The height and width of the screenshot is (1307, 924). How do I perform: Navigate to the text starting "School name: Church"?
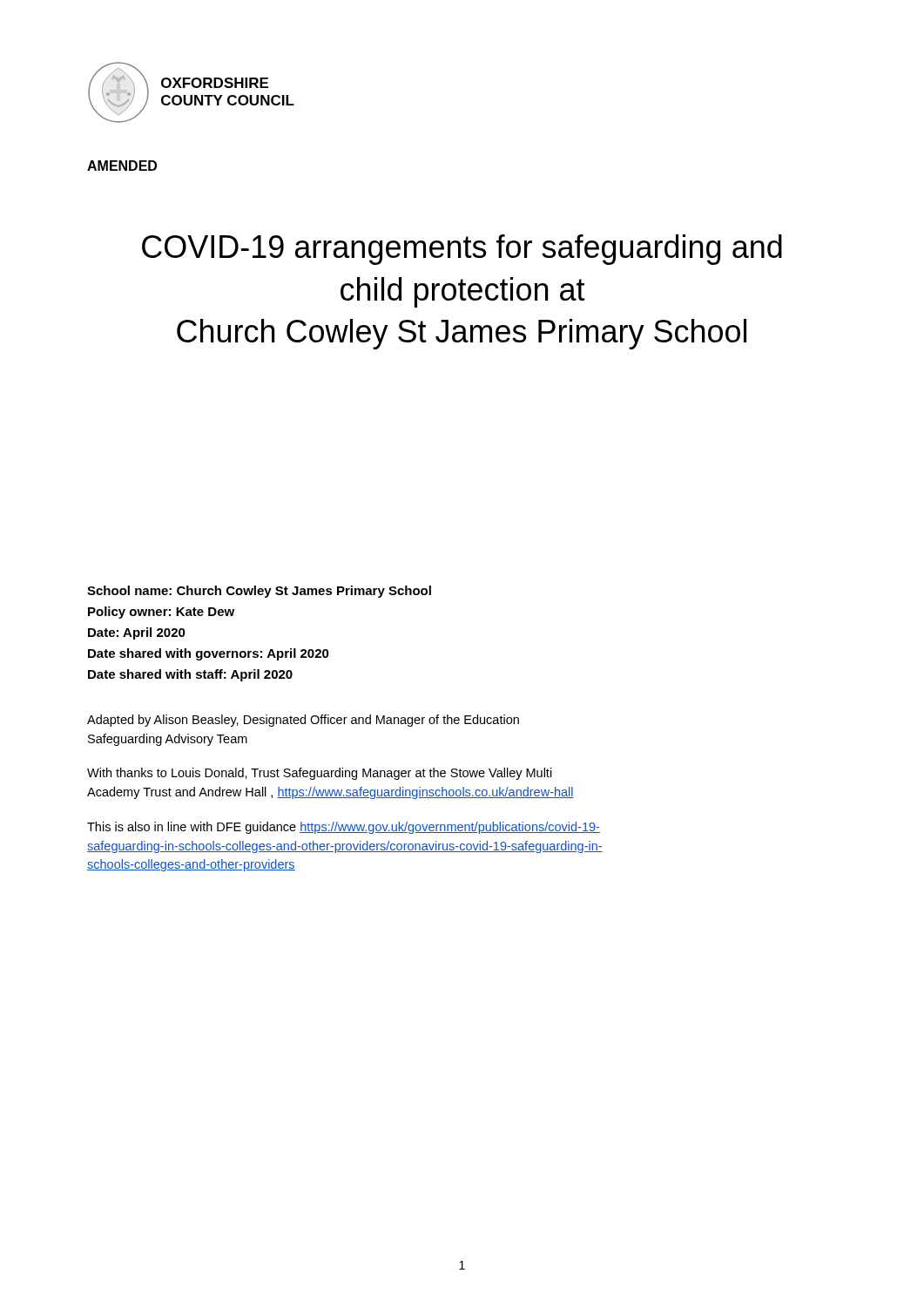[259, 592]
